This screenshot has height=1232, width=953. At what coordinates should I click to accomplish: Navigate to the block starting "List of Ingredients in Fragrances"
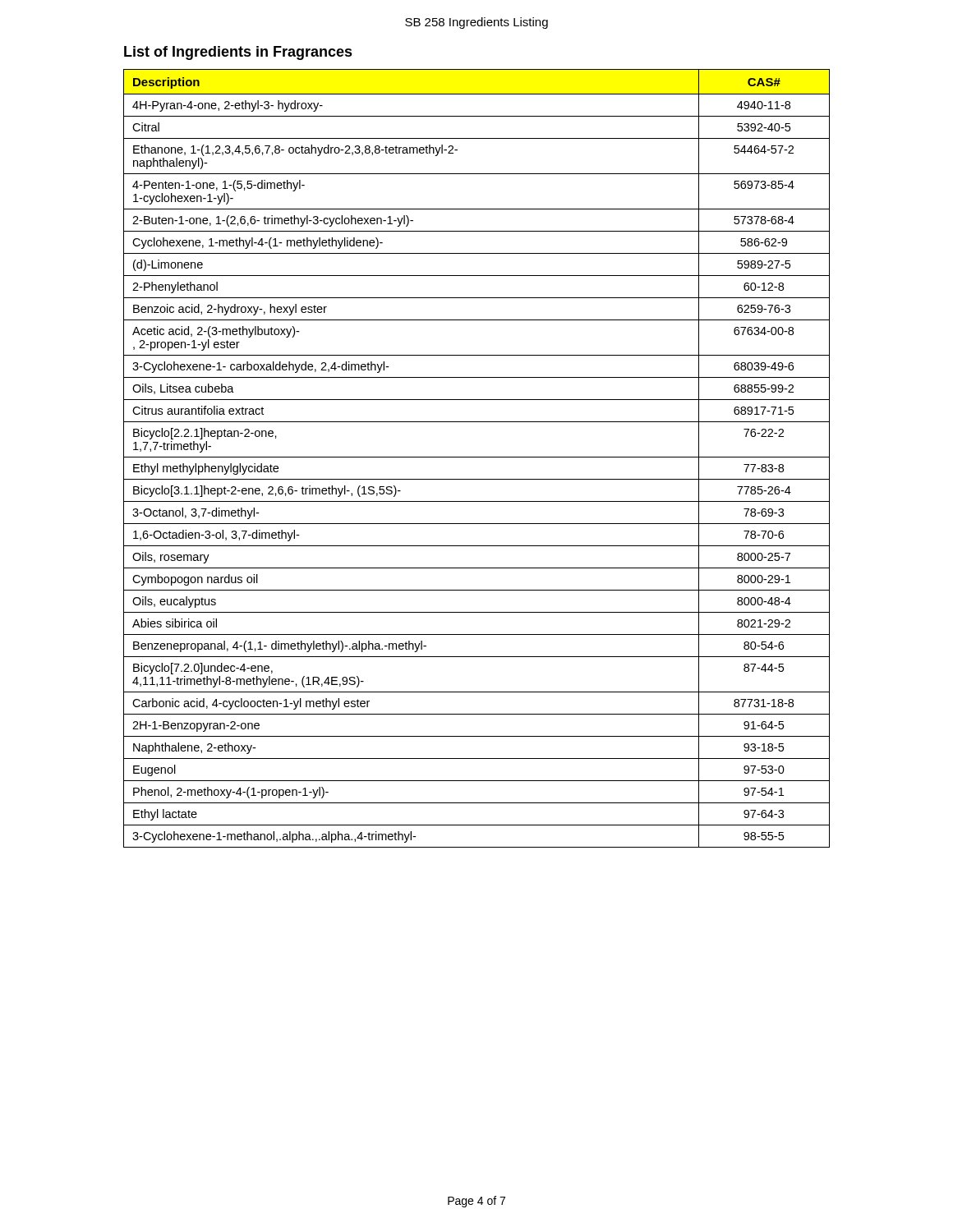[238, 52]
